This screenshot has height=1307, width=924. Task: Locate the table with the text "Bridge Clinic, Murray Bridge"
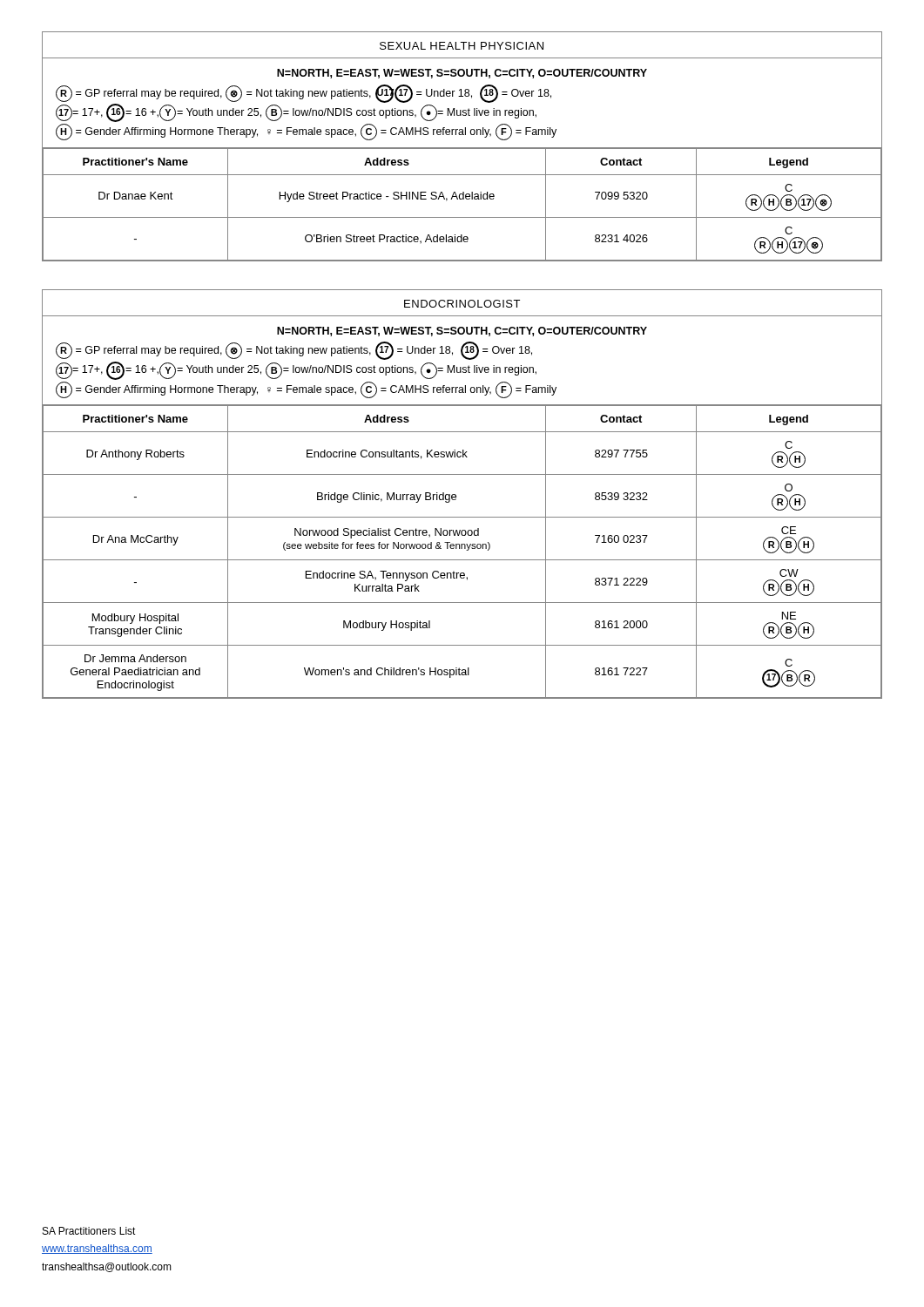tap(462, 494)
